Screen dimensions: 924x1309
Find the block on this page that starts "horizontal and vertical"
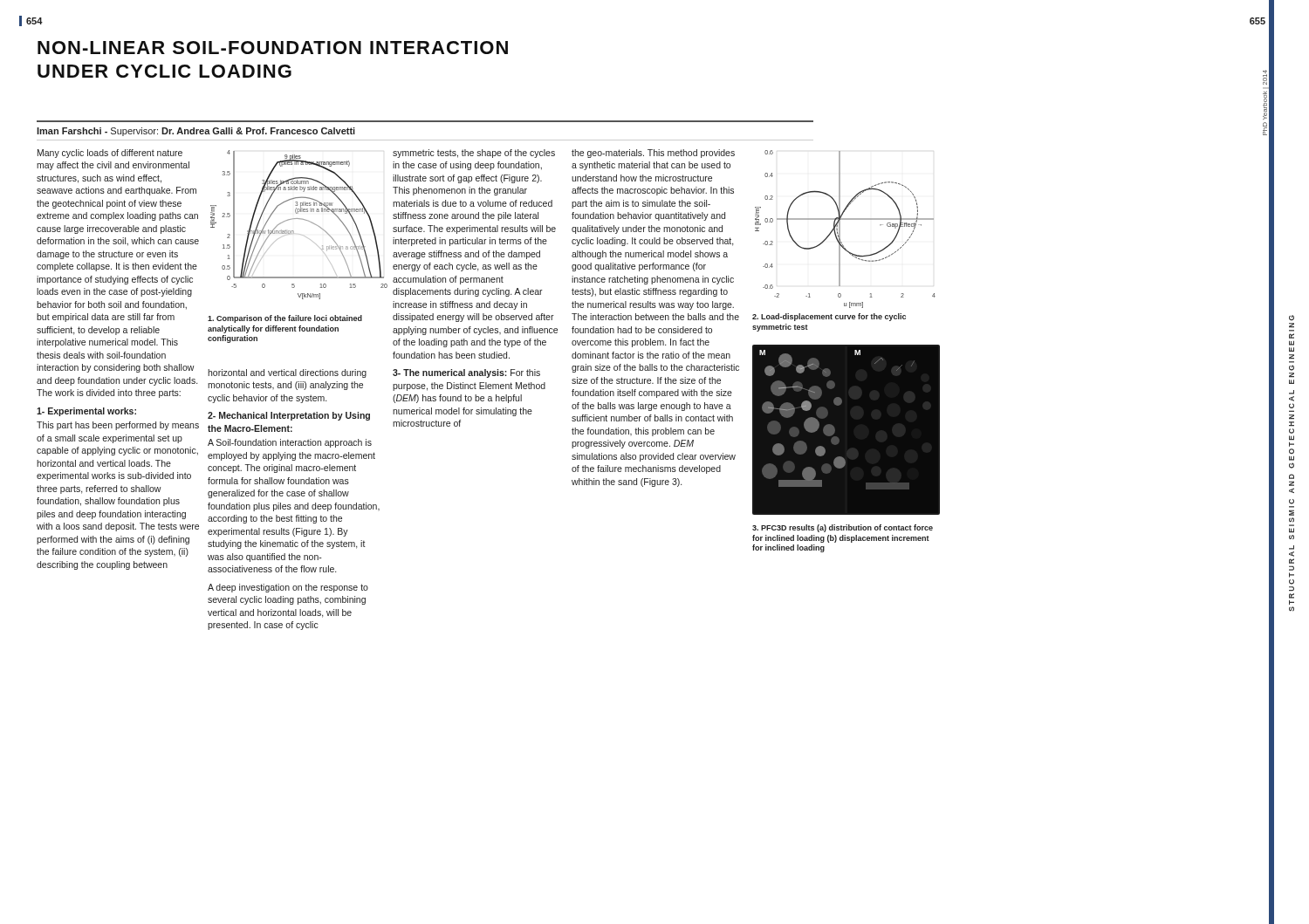(x=295, y=499)
